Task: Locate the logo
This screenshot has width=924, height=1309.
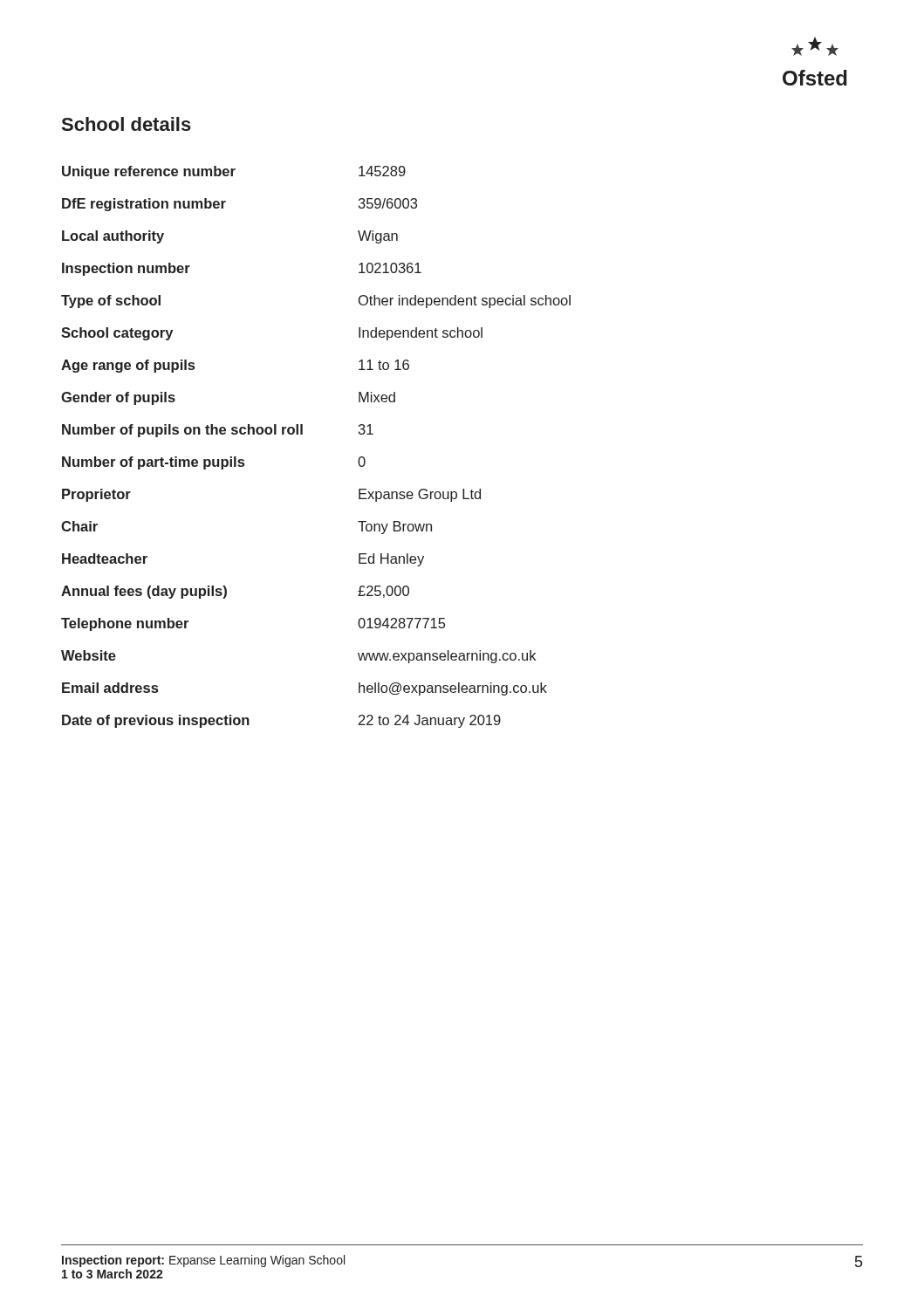Action: 815,68
